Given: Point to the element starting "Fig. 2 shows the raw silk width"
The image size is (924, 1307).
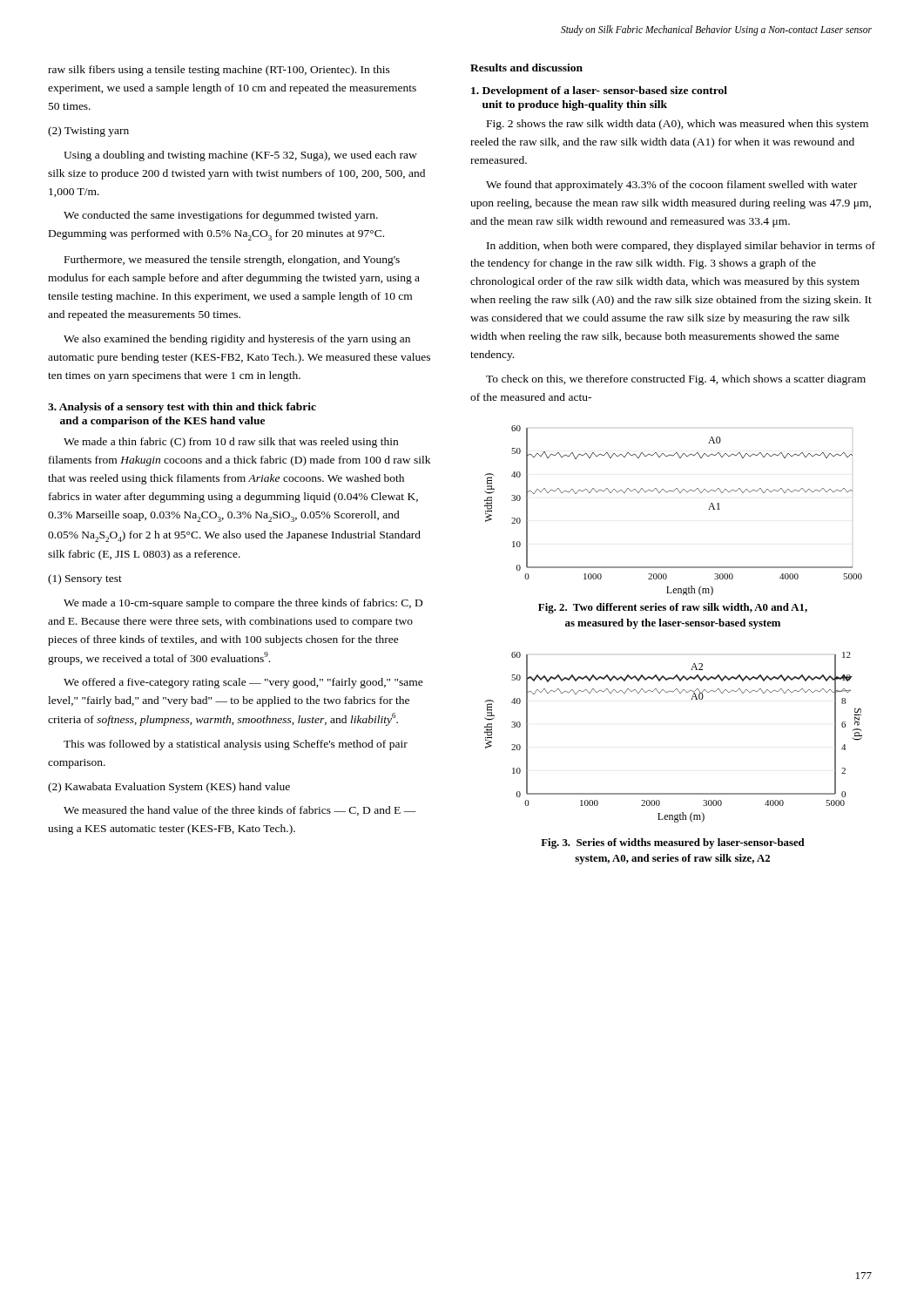Looking at the screenshot, I should [x=669, y=141].
